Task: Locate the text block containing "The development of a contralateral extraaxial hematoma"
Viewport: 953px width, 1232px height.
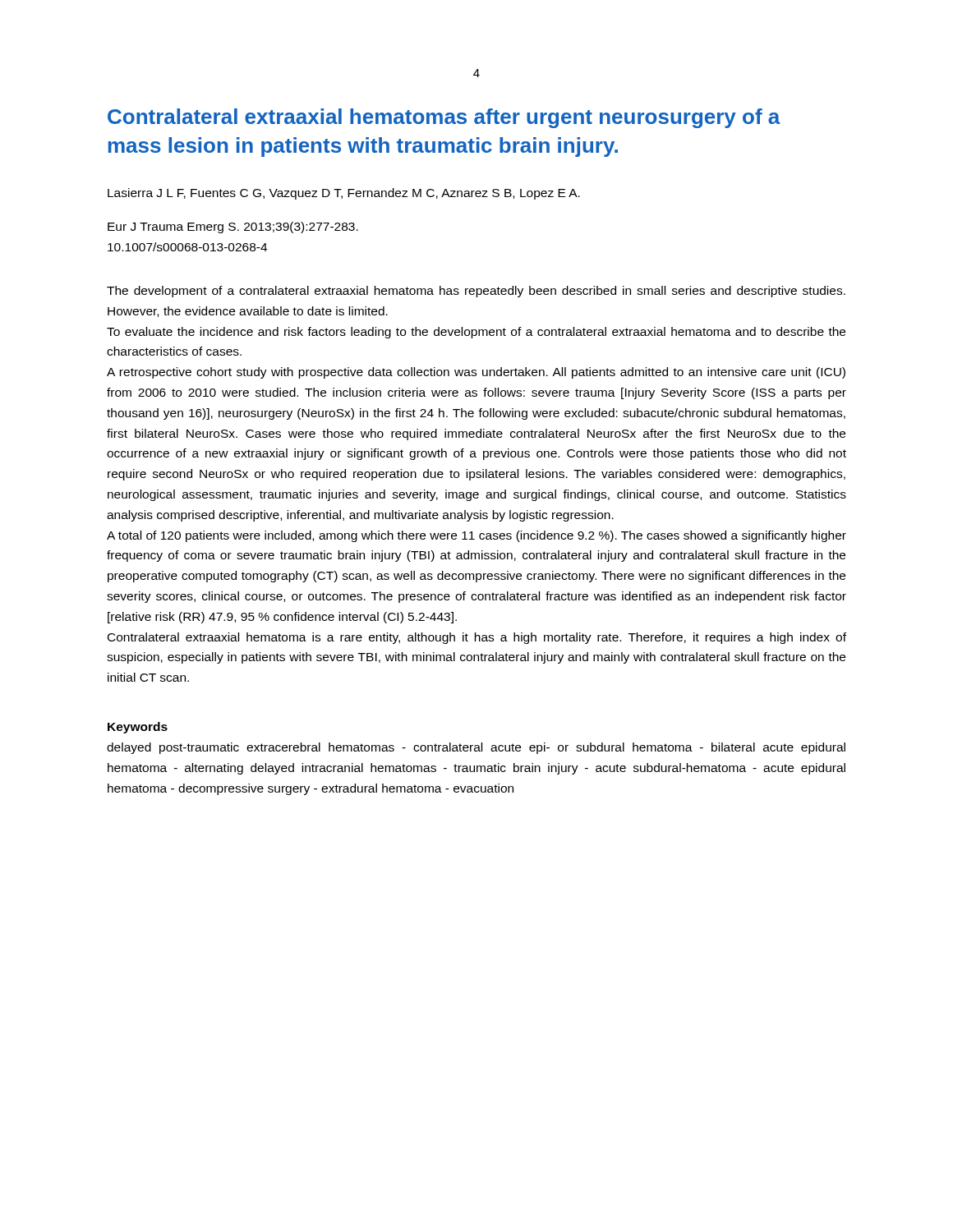Action: click(476, 485)
